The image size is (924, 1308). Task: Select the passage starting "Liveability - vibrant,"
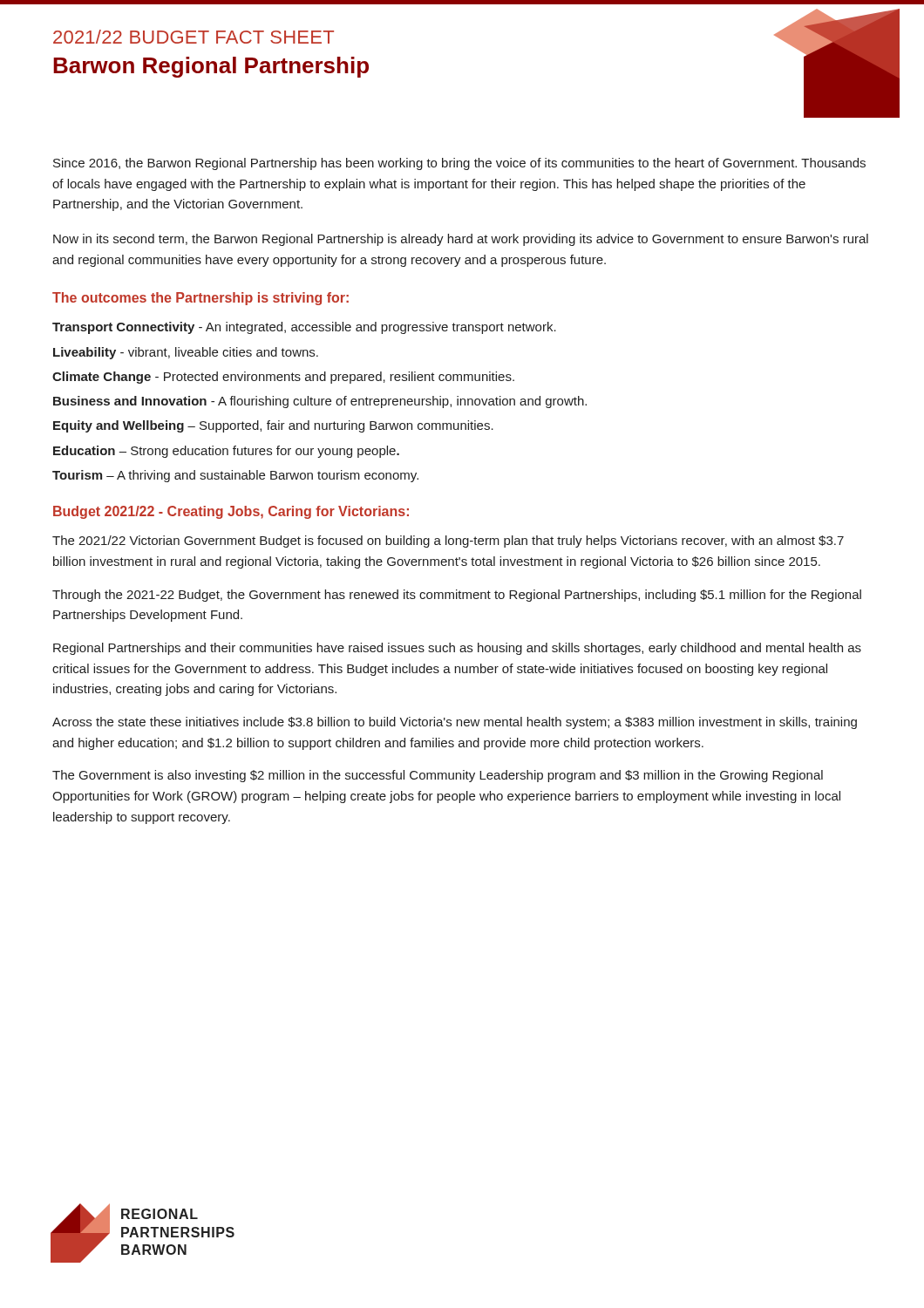tap(186, 352)
